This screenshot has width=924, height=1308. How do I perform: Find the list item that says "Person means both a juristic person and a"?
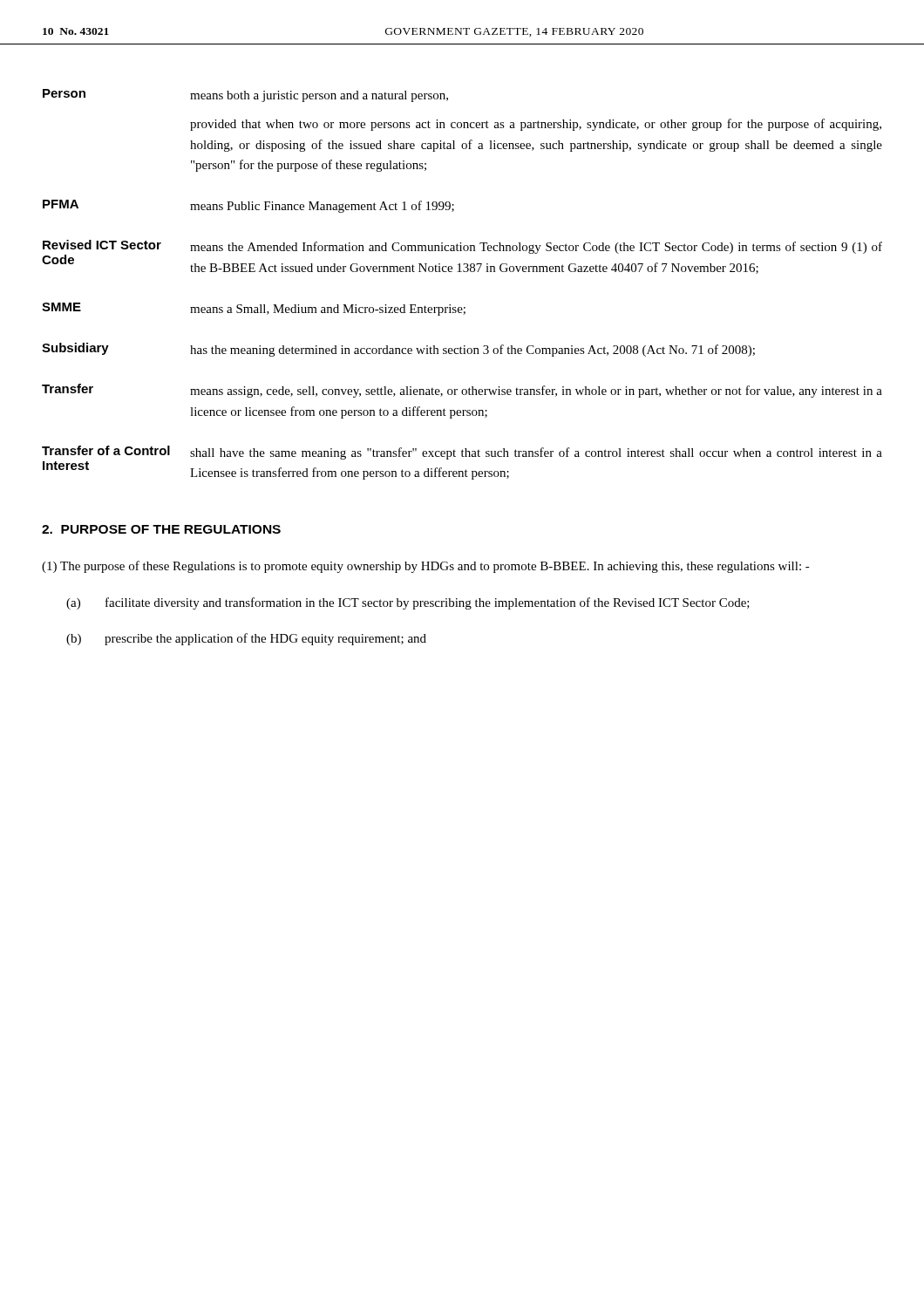click(x=462, y=124)
